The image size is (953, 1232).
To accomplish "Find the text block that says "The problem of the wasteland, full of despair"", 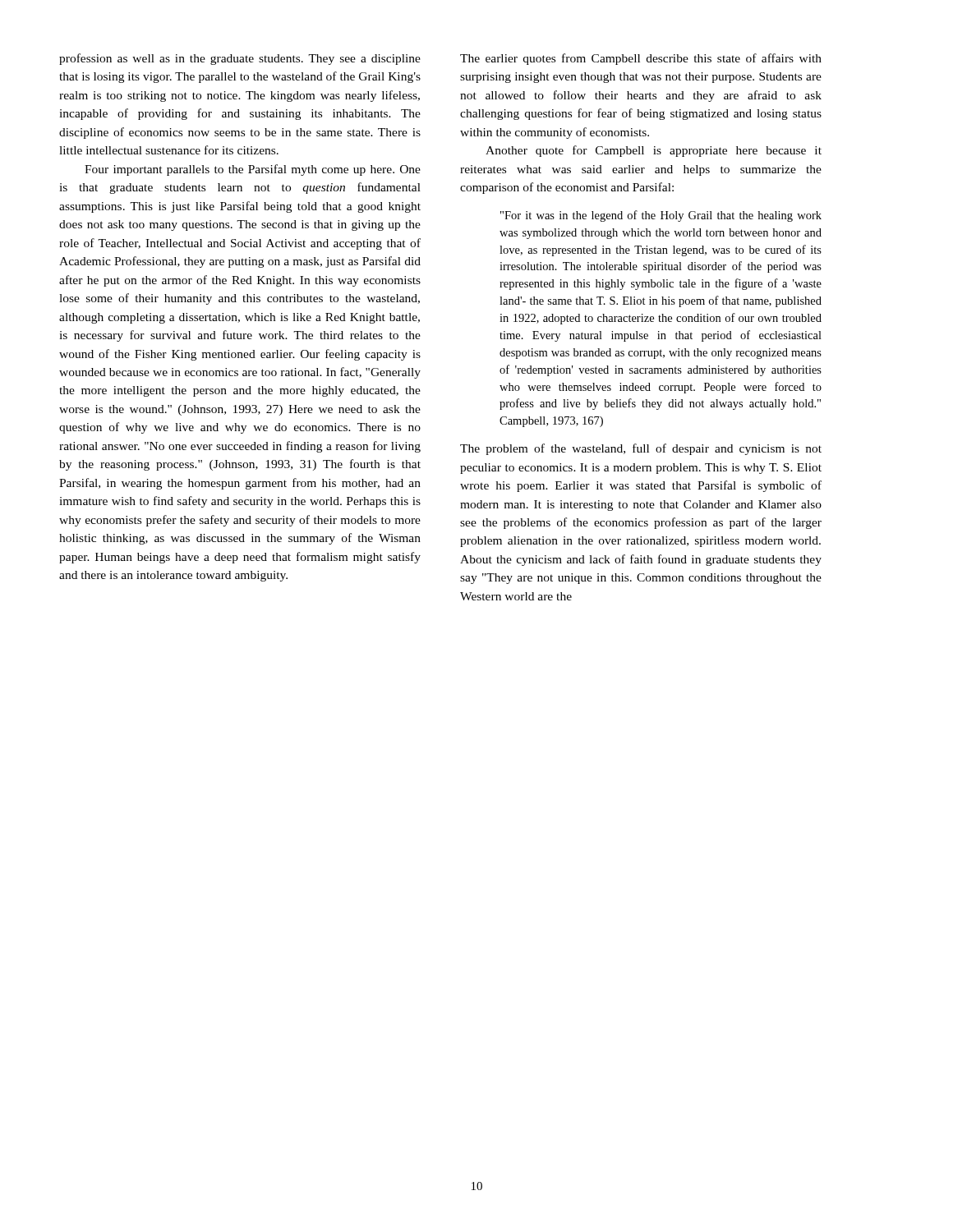I will coord(641,523).
